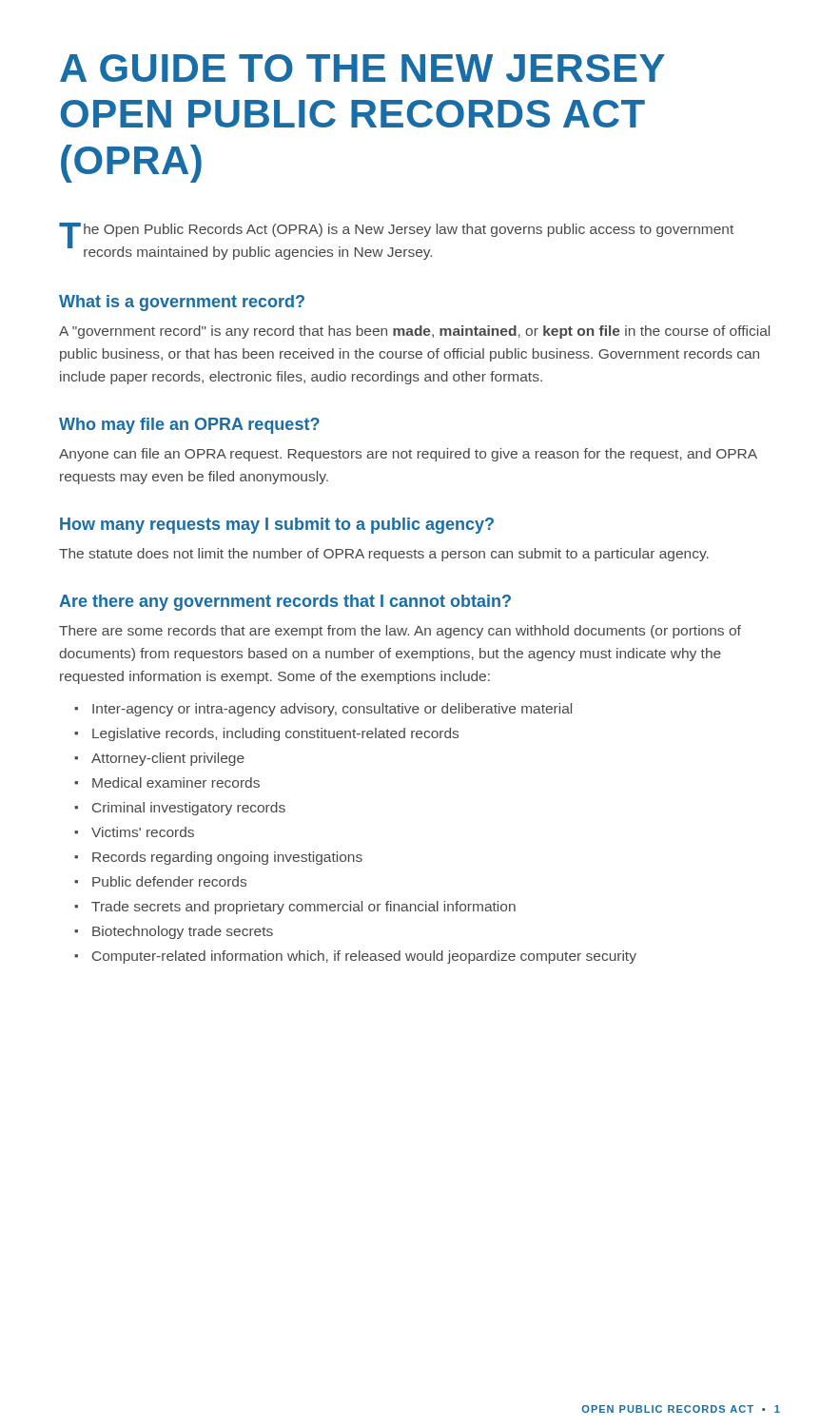Click the passage that begins "A "government record" is any record that has"
Screen dimensions: 1427x840
coord(420,354)
